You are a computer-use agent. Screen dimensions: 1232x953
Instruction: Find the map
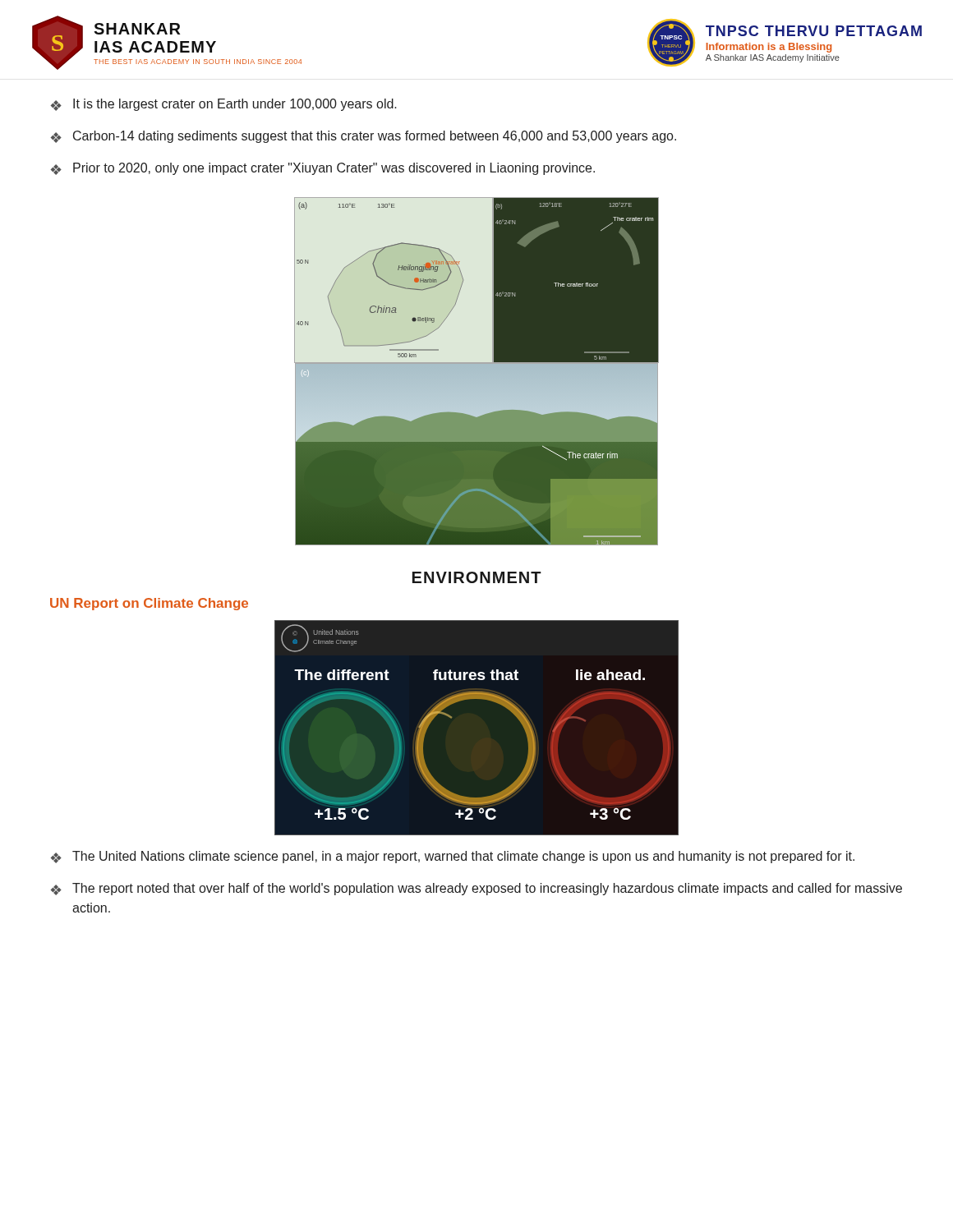[x=476, y=371]
